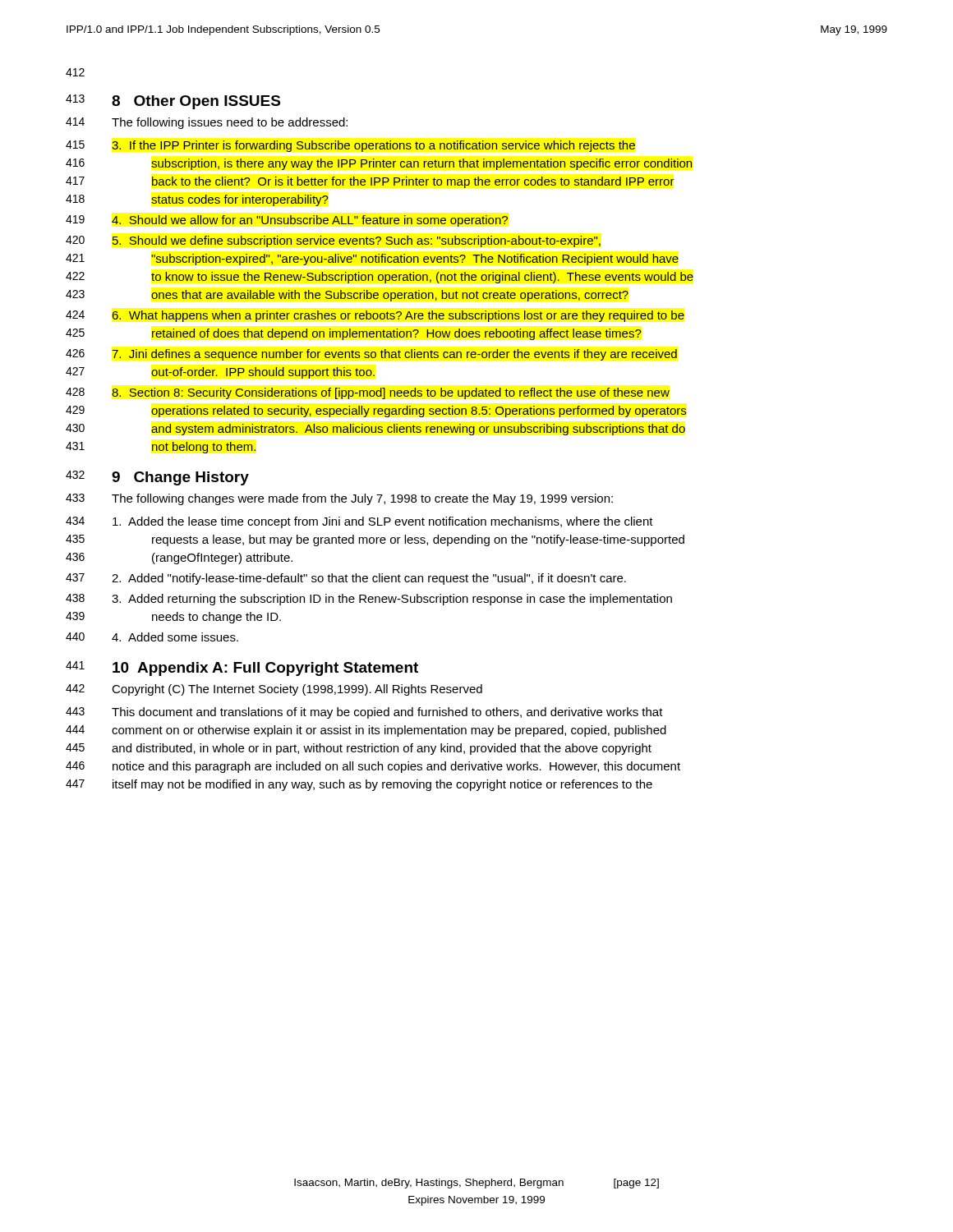Find the block on this page that starts "424 6. What happens when a printer crashes"
Image resolution: width=953 pixels, height=1232 pixels.
[x=476, y=326]
